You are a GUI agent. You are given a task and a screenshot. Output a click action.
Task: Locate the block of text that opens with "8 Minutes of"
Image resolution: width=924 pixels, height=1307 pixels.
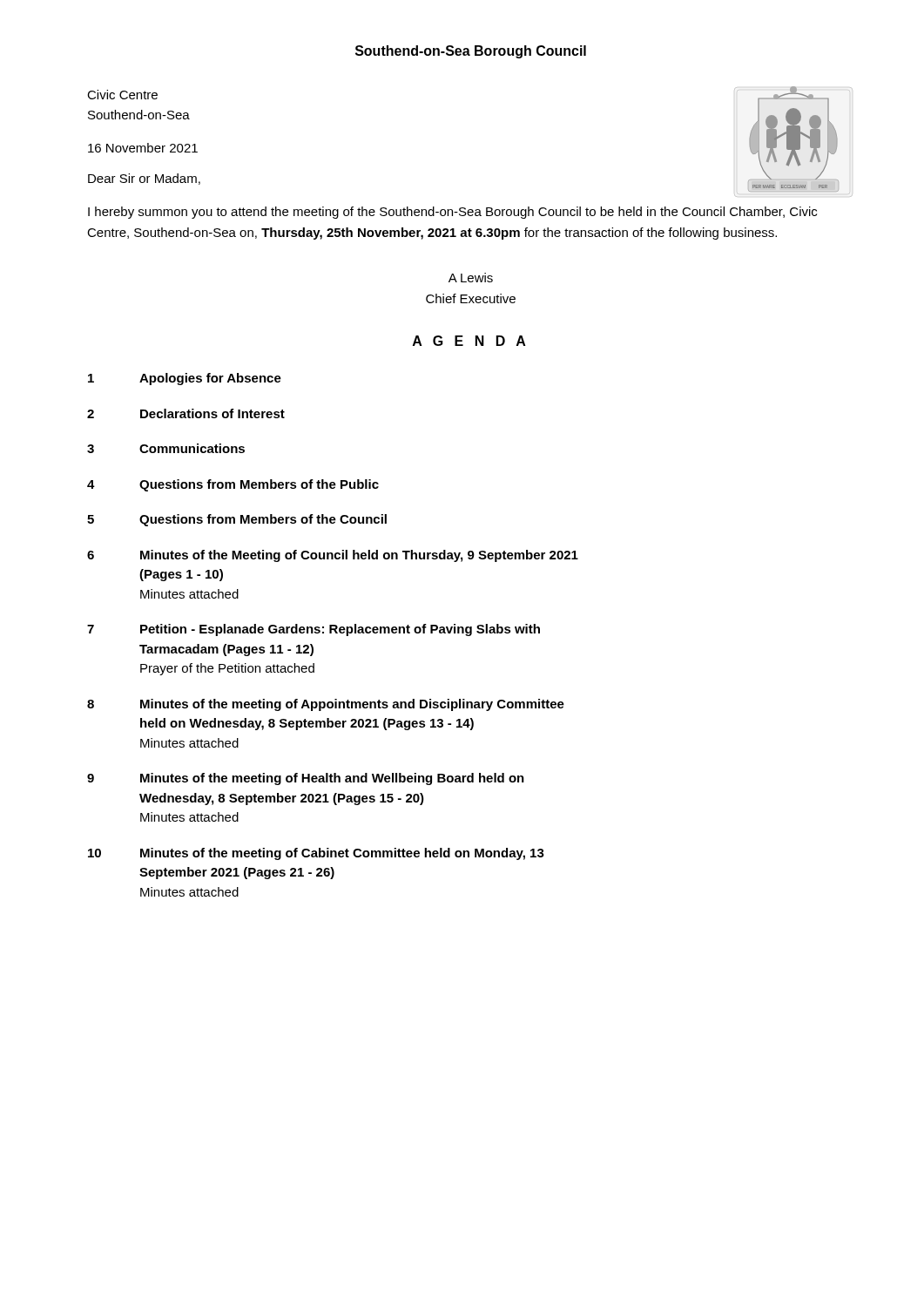point(471,723)
